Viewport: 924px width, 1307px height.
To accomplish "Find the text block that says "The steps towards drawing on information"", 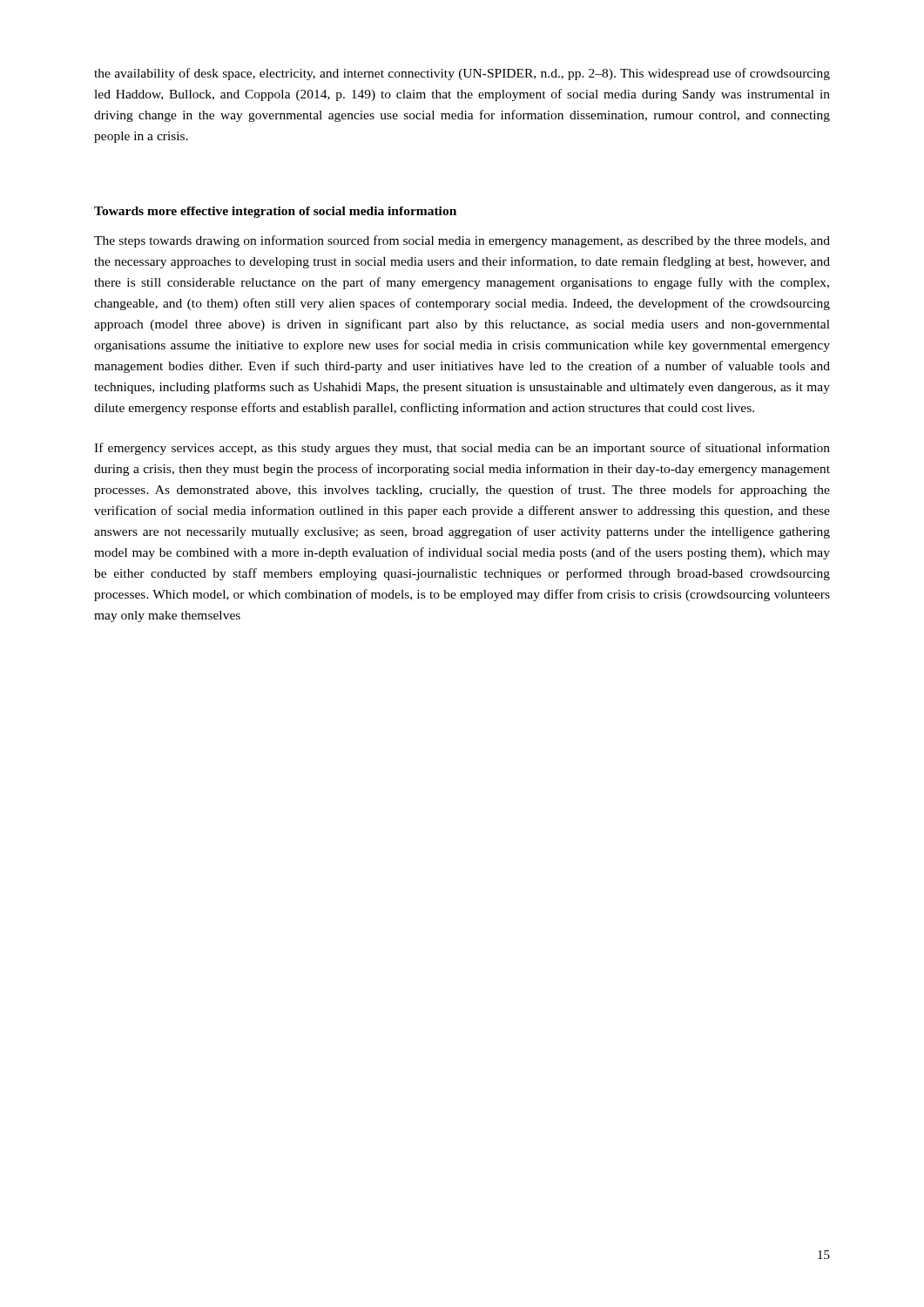I will click(462, 324).
